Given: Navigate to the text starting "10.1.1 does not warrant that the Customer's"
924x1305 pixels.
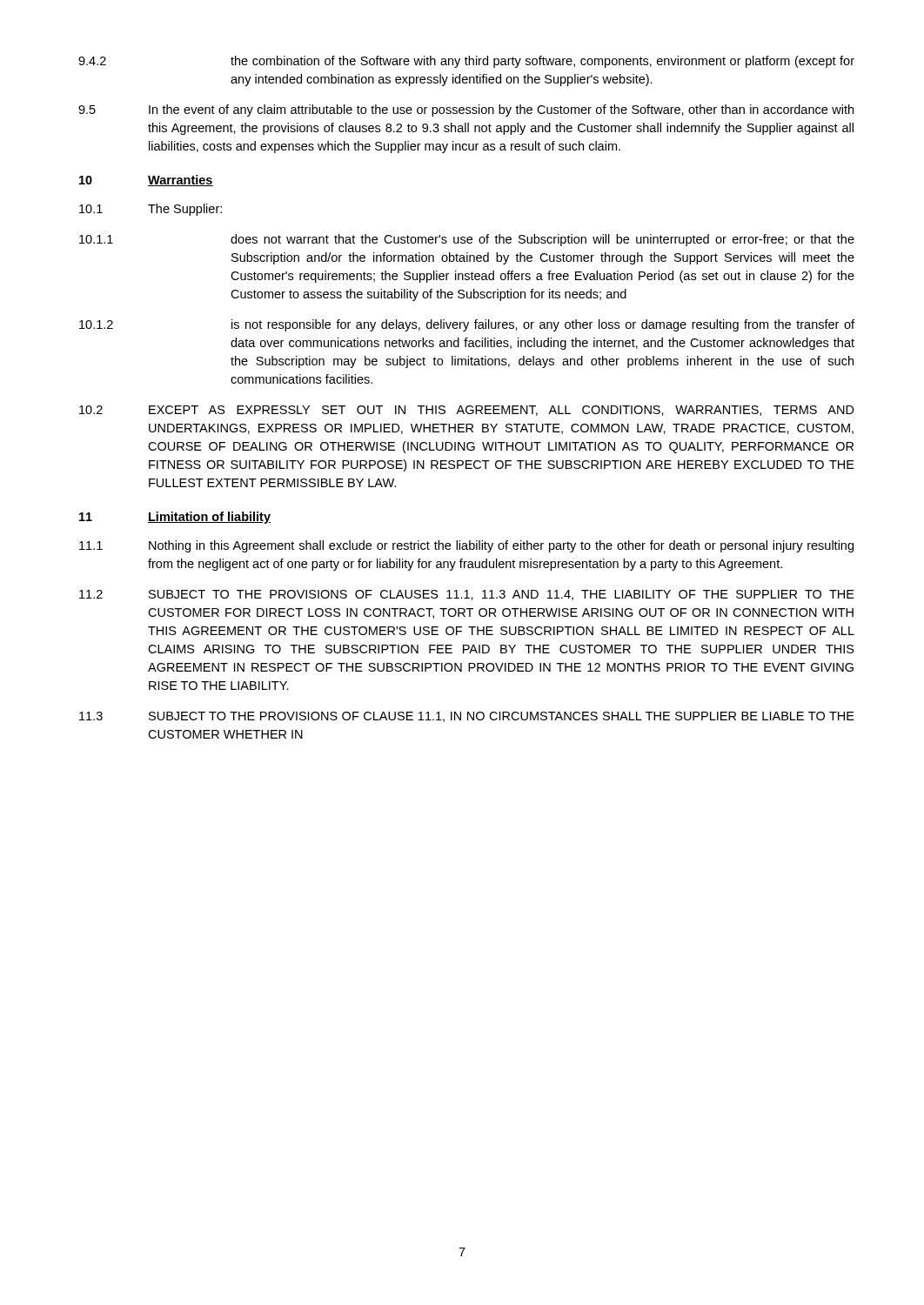Looking at the screenshot, I should click(466, 267).
